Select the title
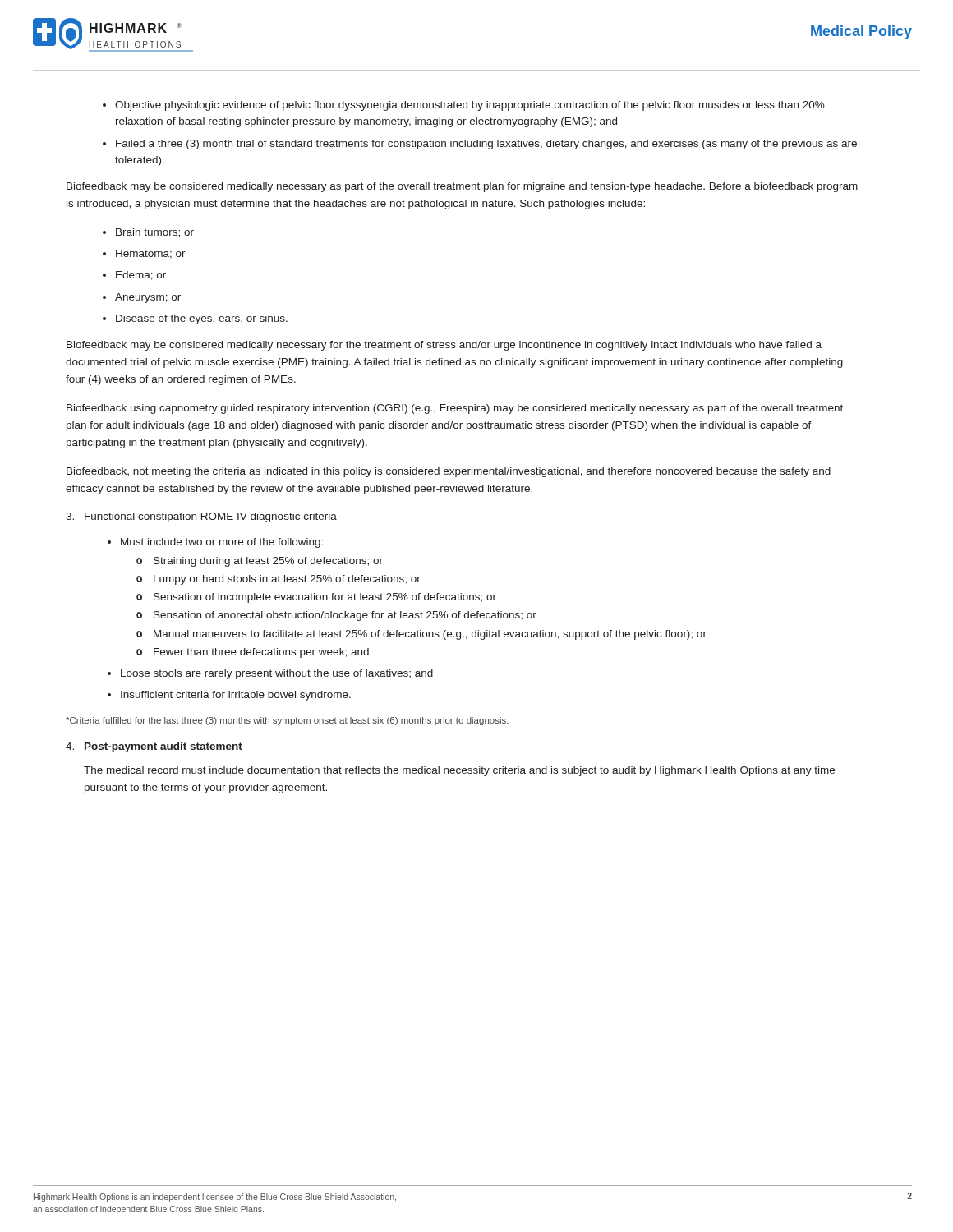 point(861,31)
